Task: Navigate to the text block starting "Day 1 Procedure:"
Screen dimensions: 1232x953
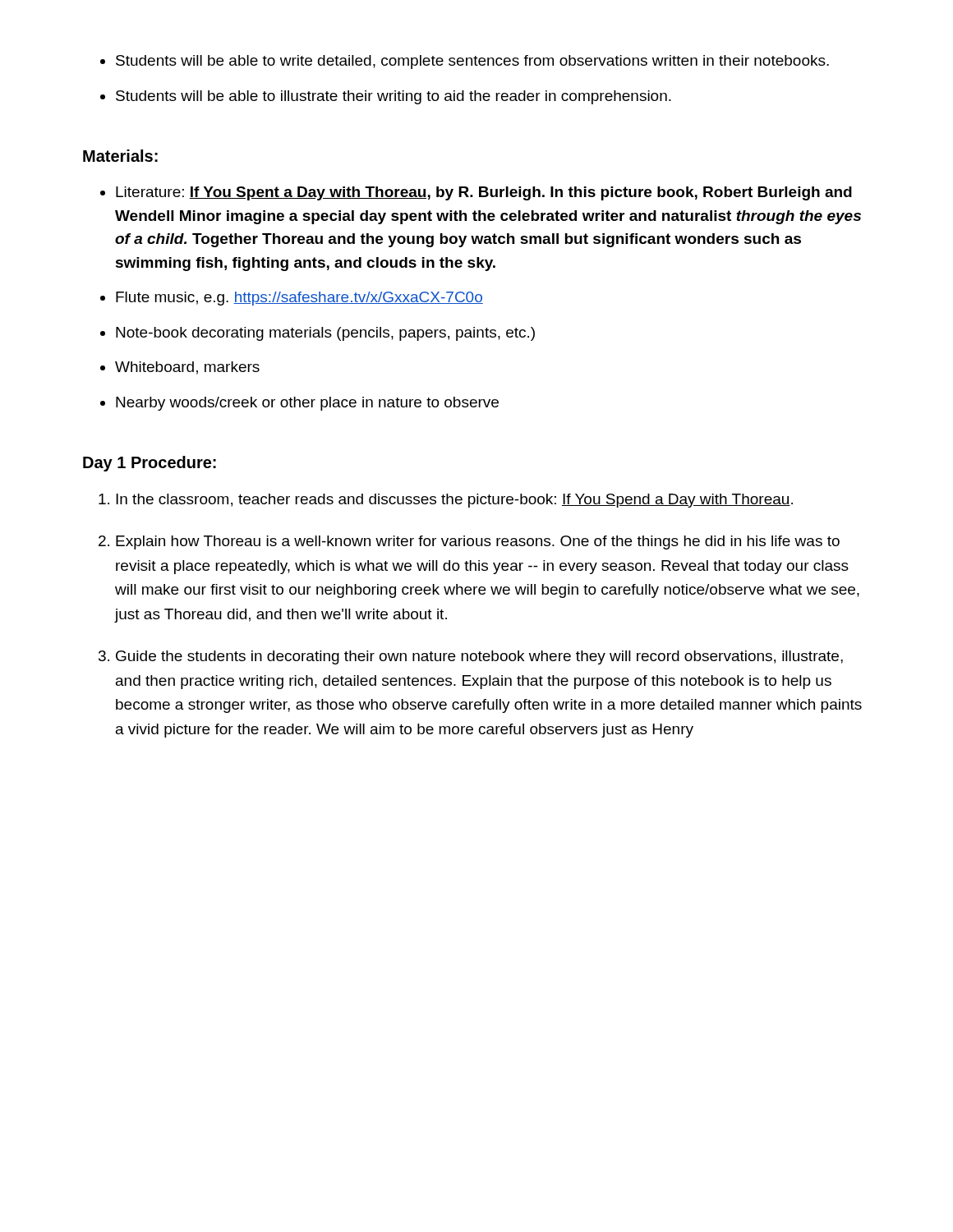Action: tap(150, 462)
